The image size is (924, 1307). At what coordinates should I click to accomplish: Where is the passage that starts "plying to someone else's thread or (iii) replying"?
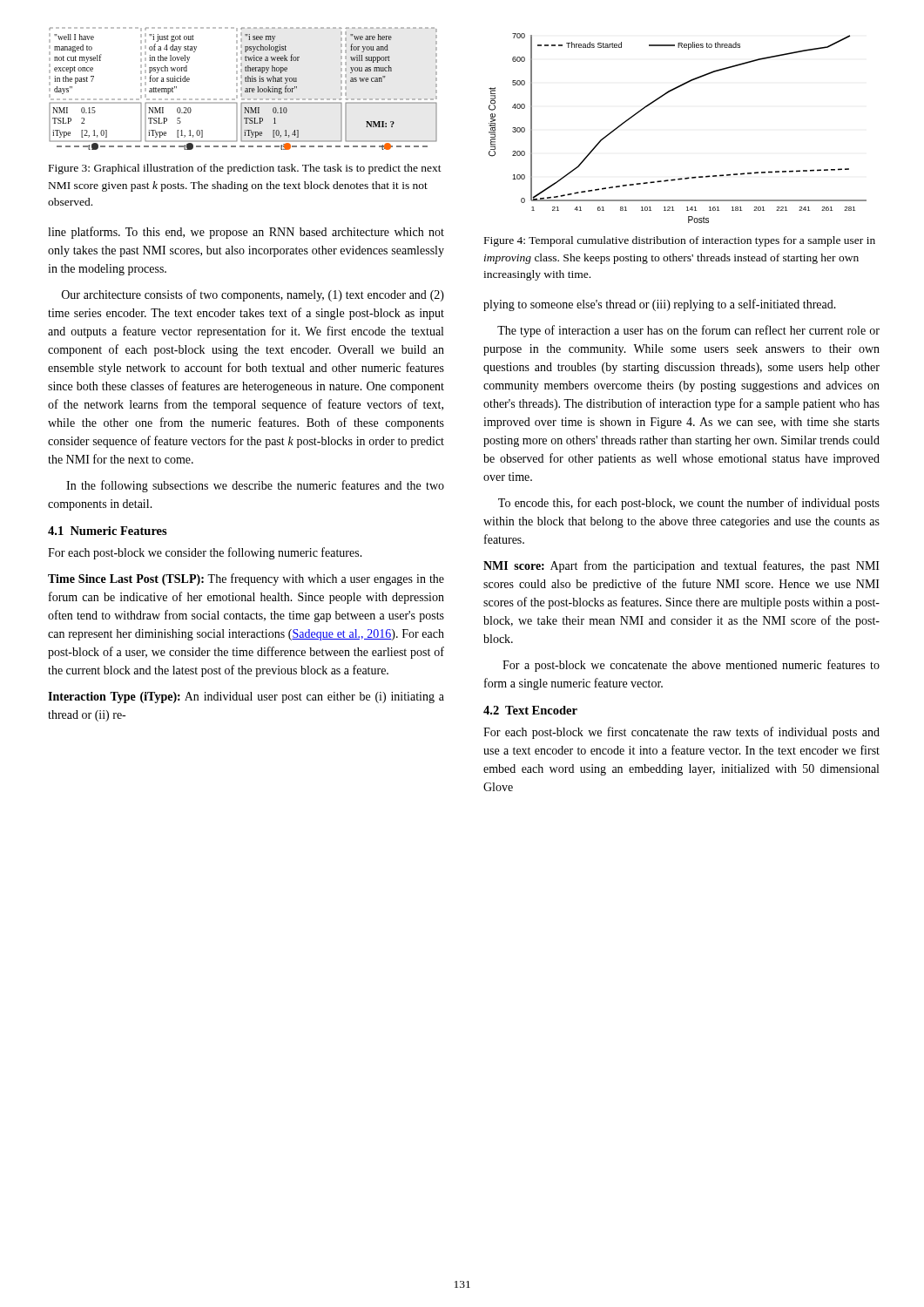pos(660,304)
